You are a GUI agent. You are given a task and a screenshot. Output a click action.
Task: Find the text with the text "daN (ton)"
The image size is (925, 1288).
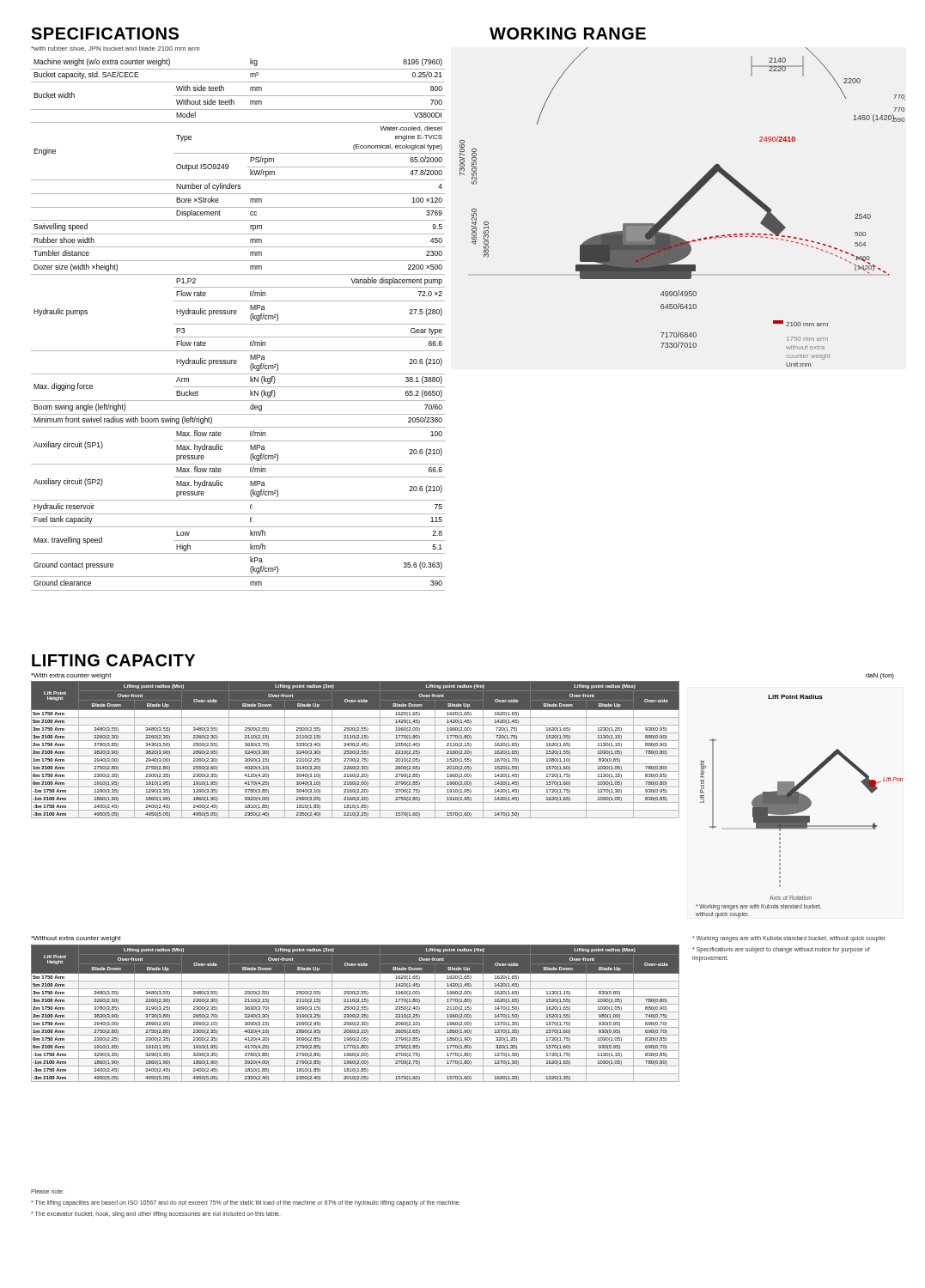(x=880, y=675)
